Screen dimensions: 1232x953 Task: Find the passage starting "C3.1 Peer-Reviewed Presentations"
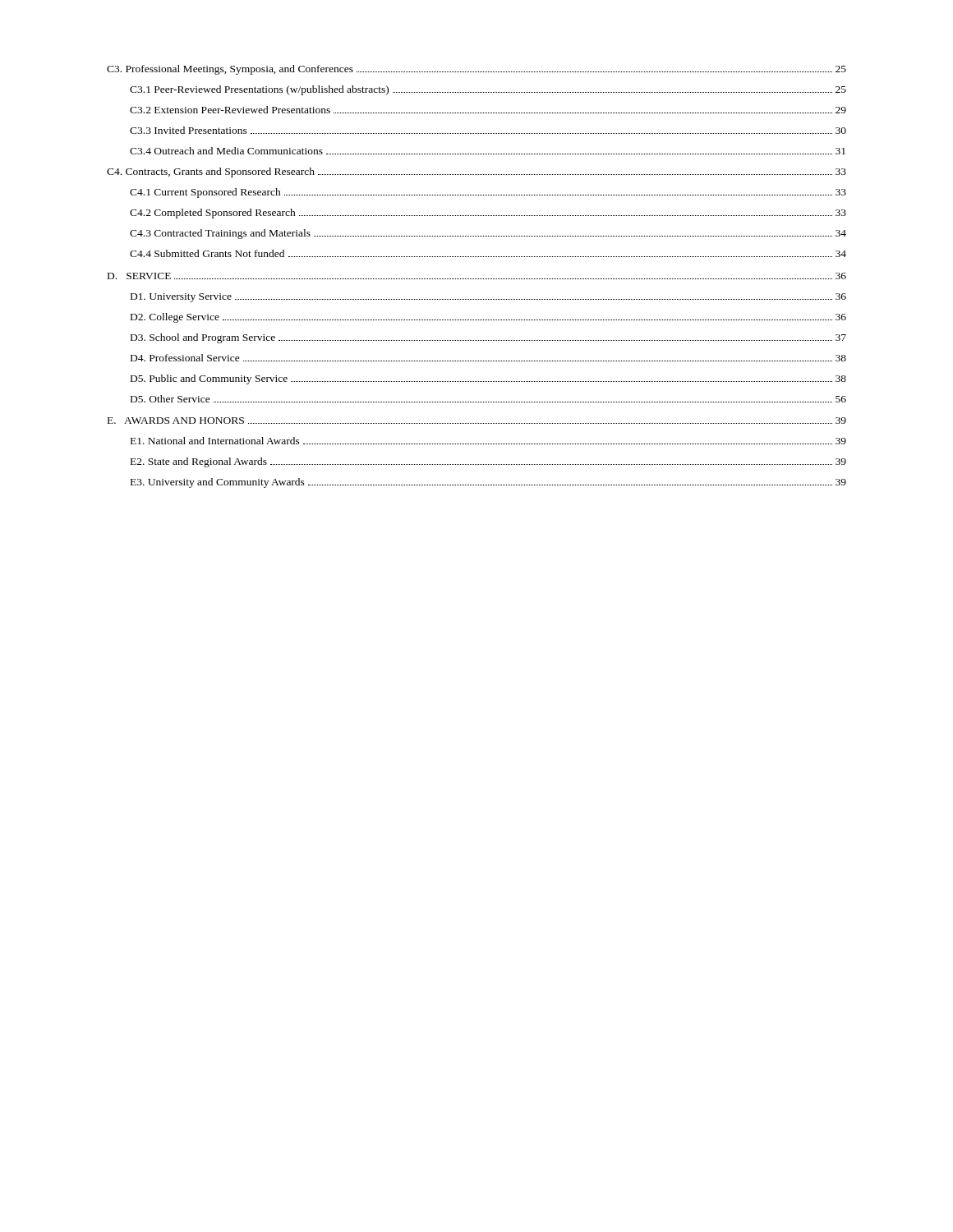coord(488,90)
